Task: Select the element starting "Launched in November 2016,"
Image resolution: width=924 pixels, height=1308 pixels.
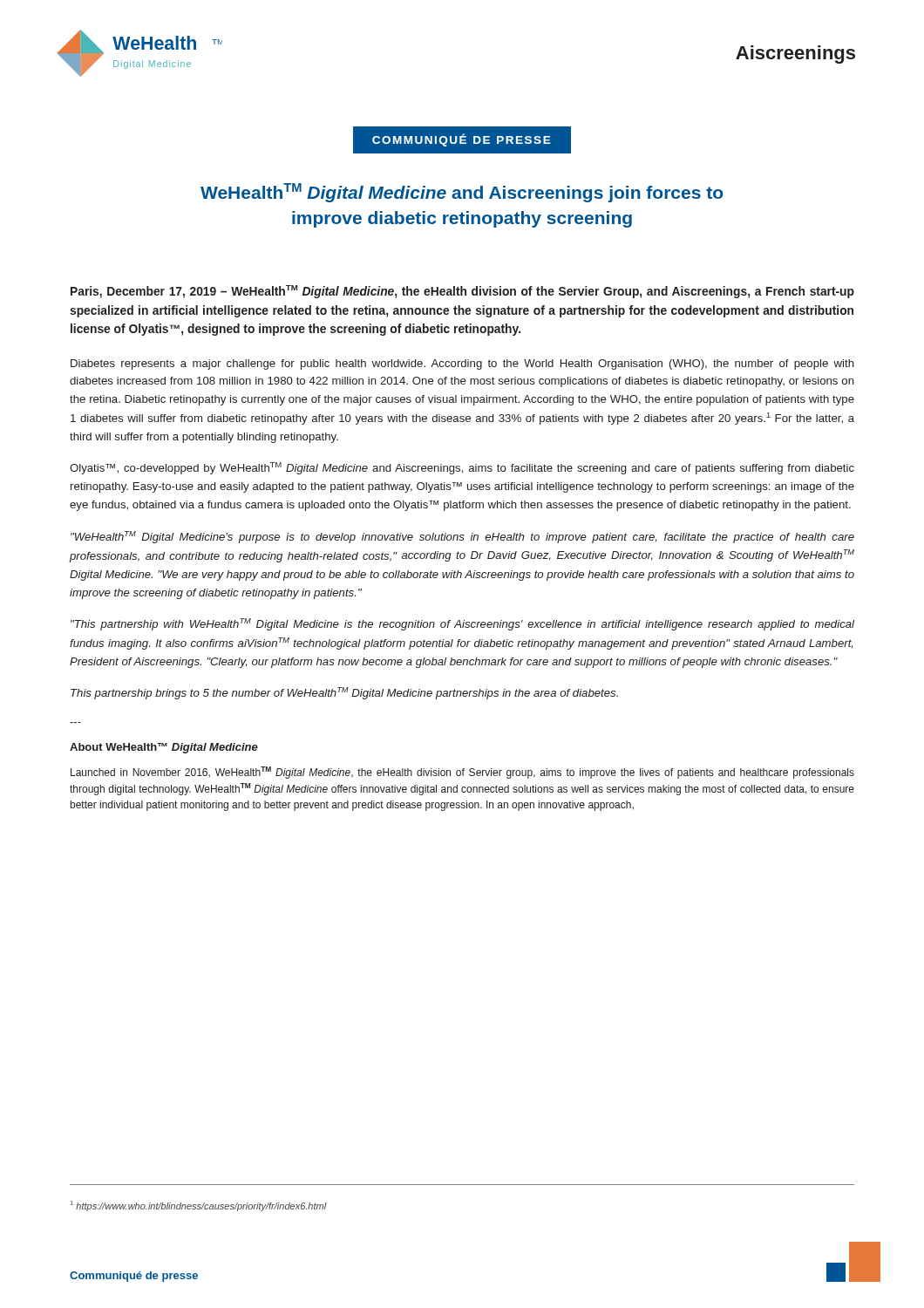Action: click(x=462, y=788)
